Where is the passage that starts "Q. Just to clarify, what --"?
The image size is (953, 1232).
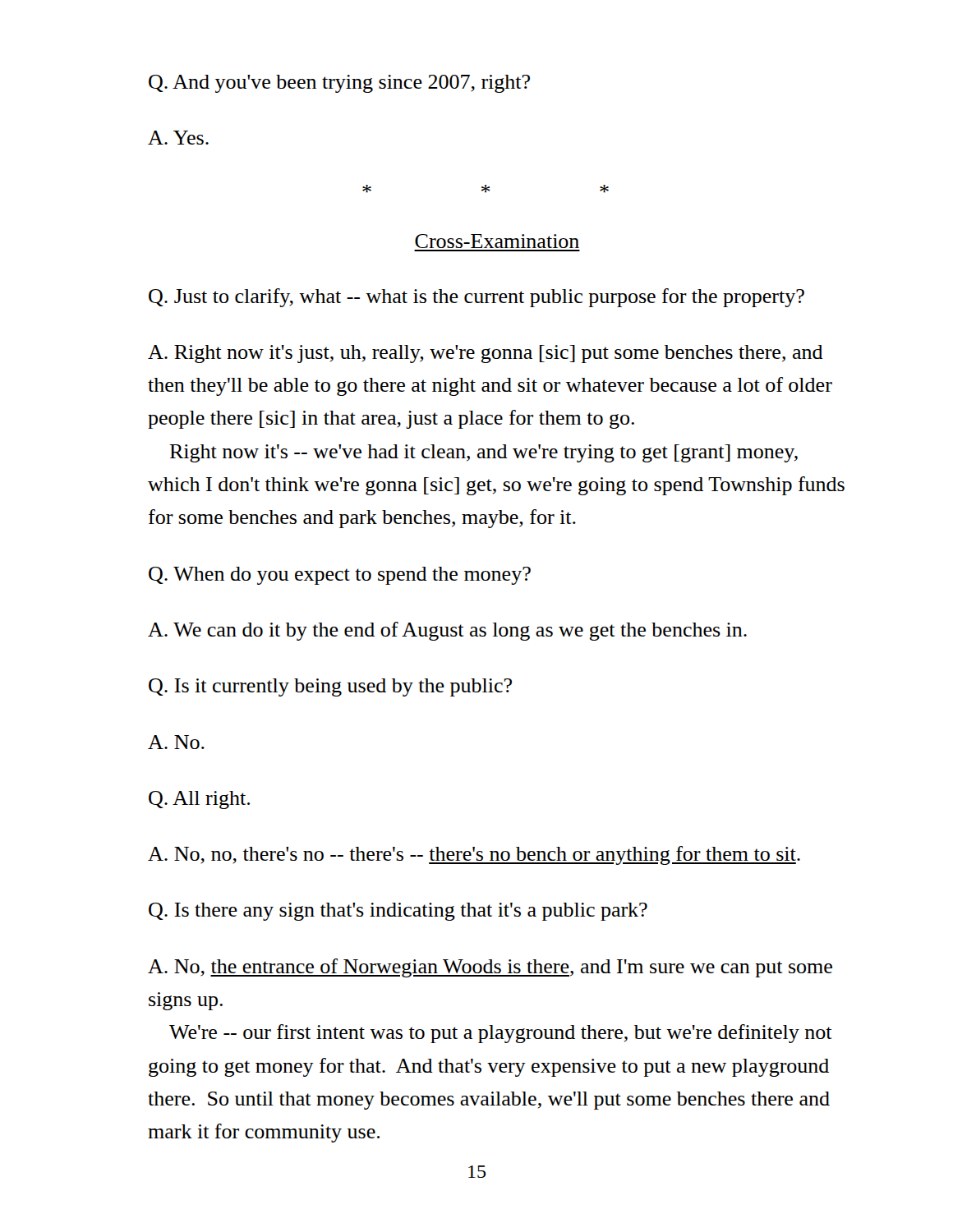click(476, 296)
